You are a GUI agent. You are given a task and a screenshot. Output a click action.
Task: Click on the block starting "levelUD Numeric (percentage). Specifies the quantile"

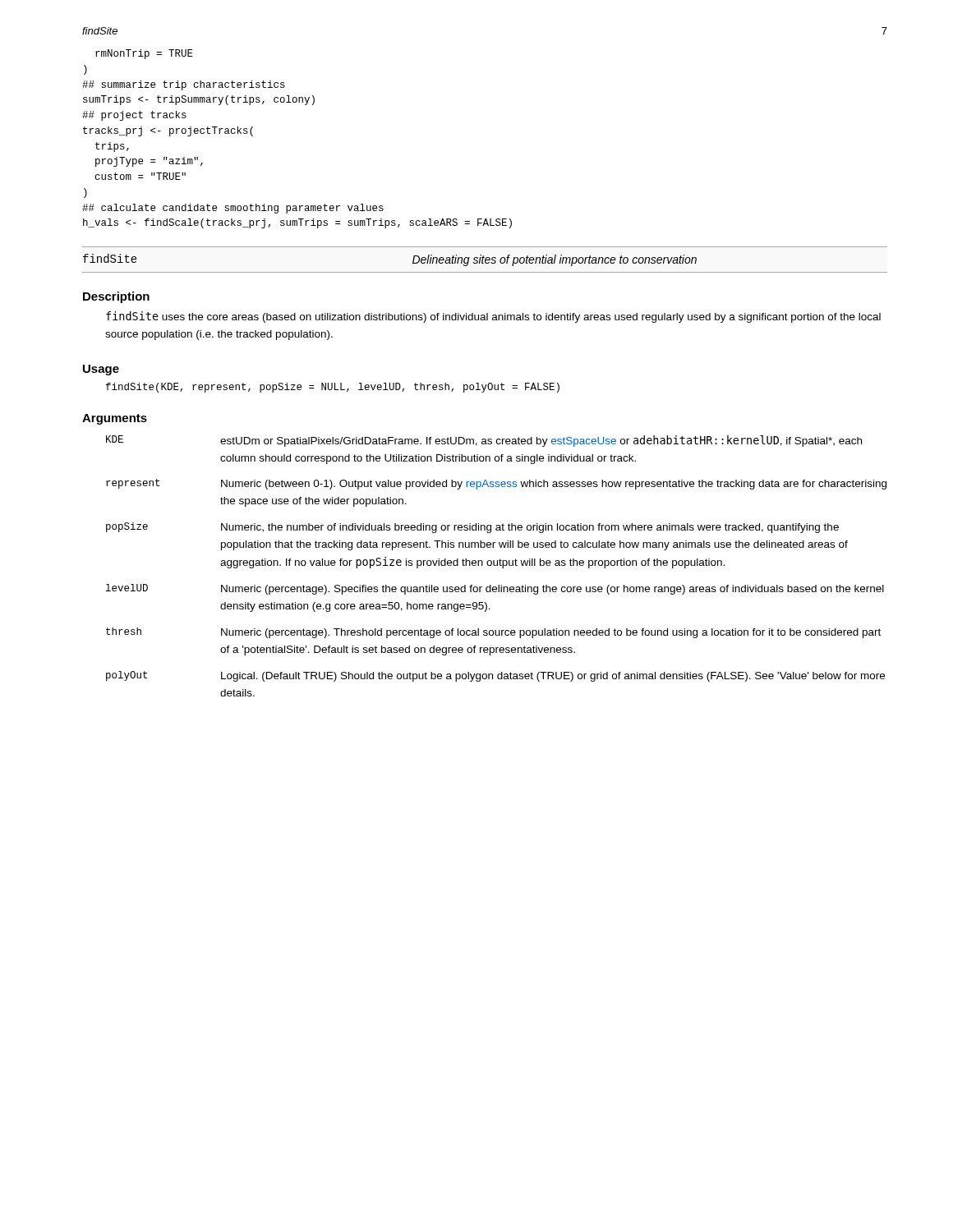point(485,600)
